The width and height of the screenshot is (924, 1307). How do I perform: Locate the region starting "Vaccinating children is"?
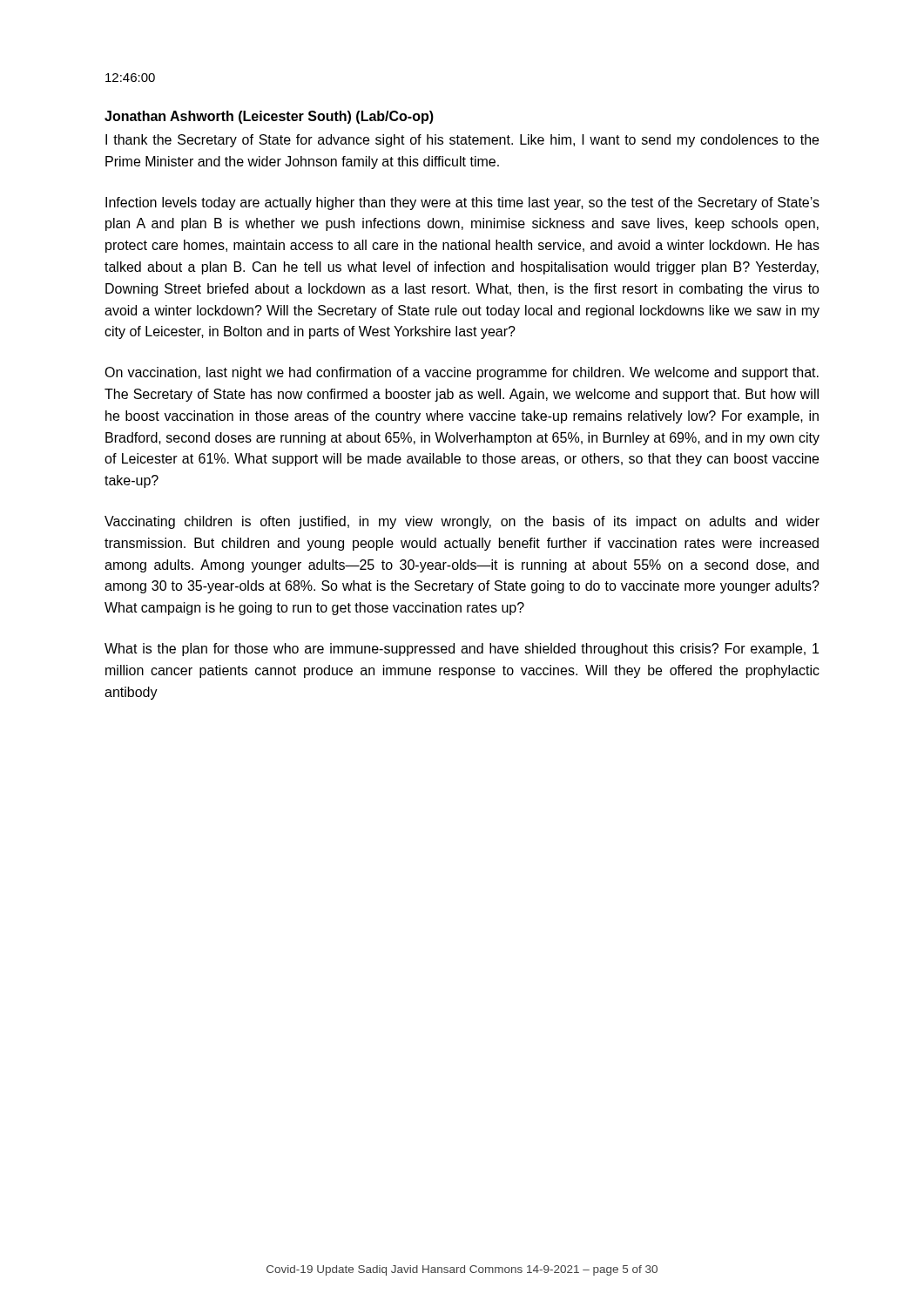click(x=462, y=565)
